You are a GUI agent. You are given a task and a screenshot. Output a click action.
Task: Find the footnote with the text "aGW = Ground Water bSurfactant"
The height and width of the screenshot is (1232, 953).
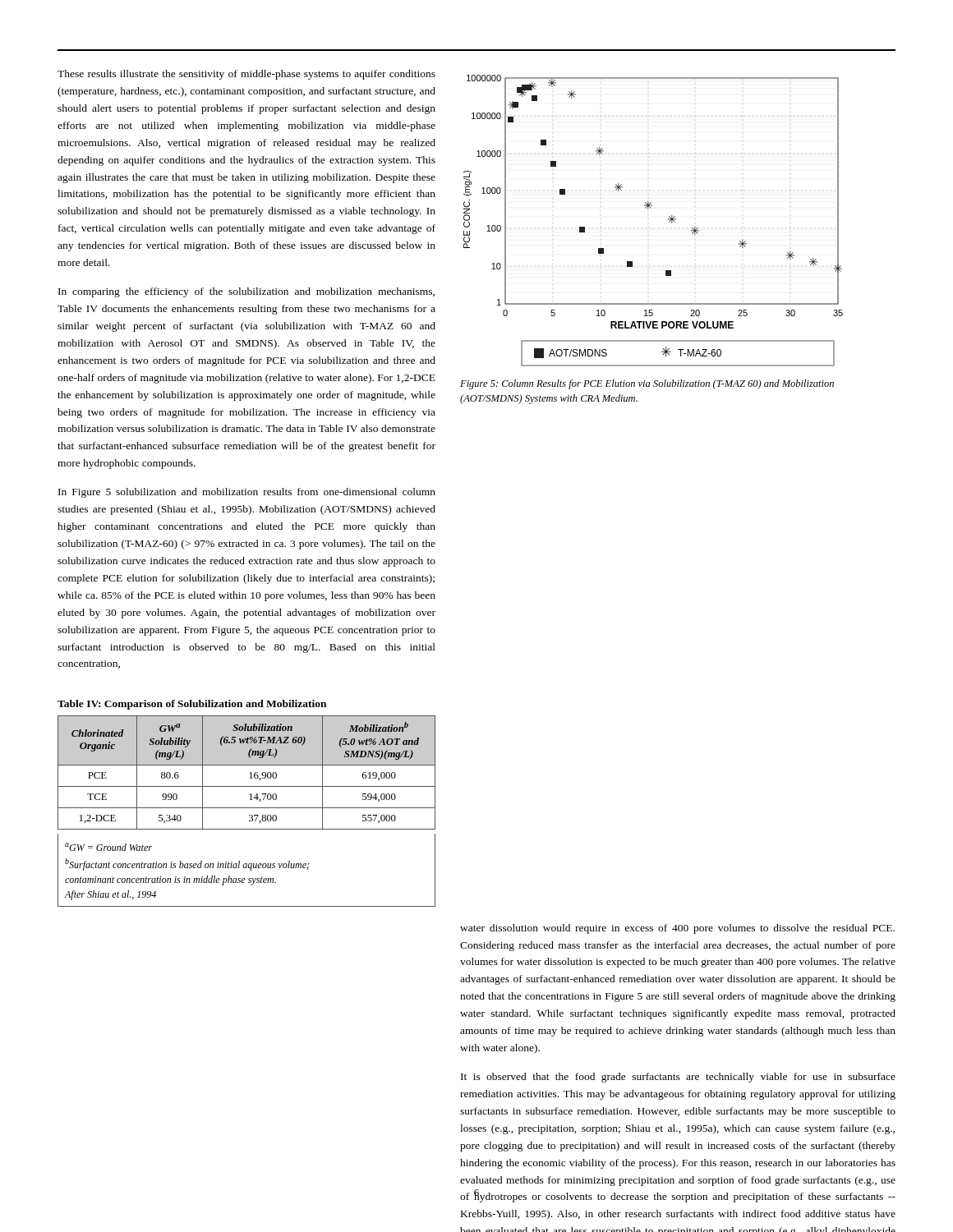[187, 869]
